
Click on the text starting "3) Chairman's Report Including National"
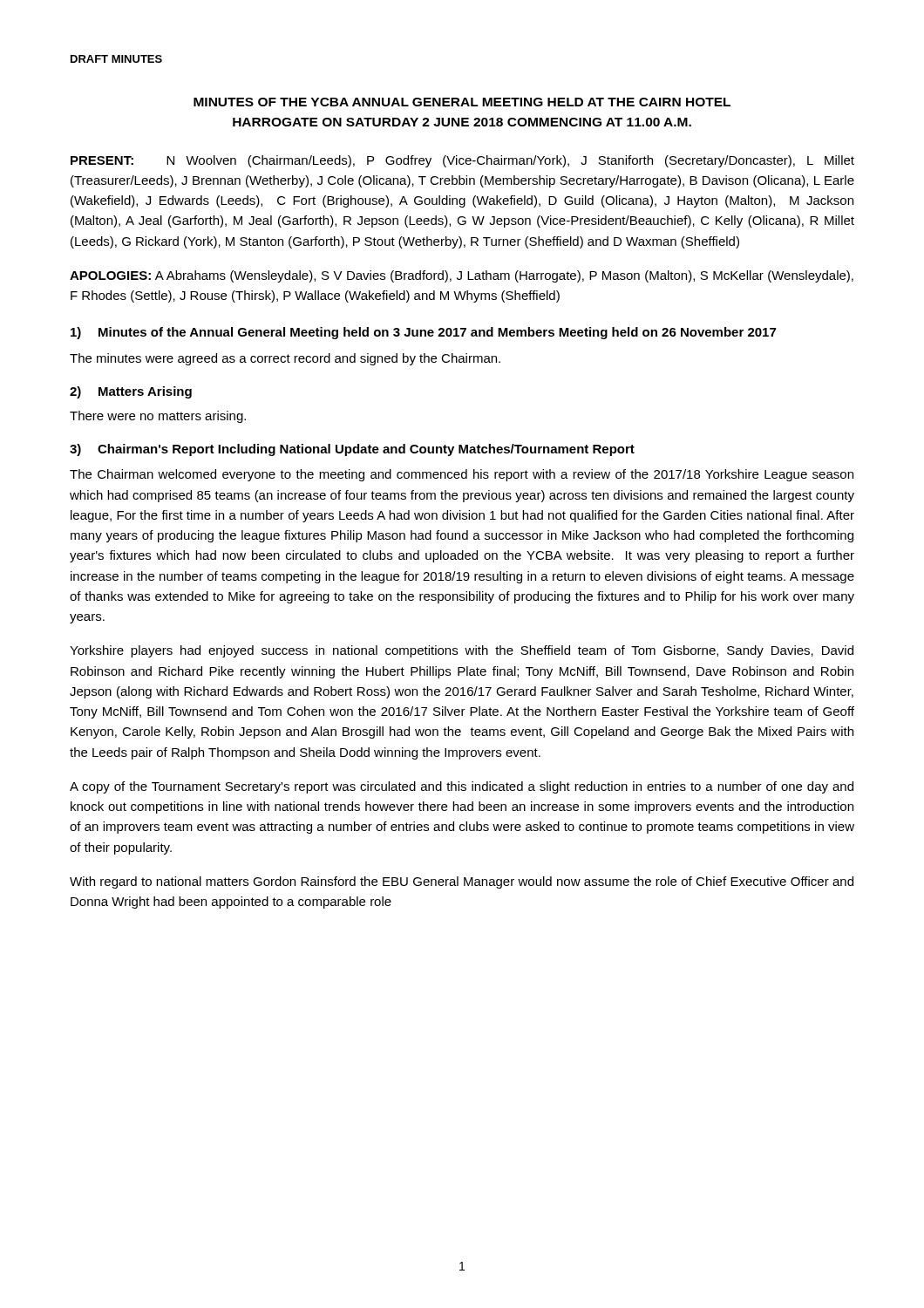462,449
